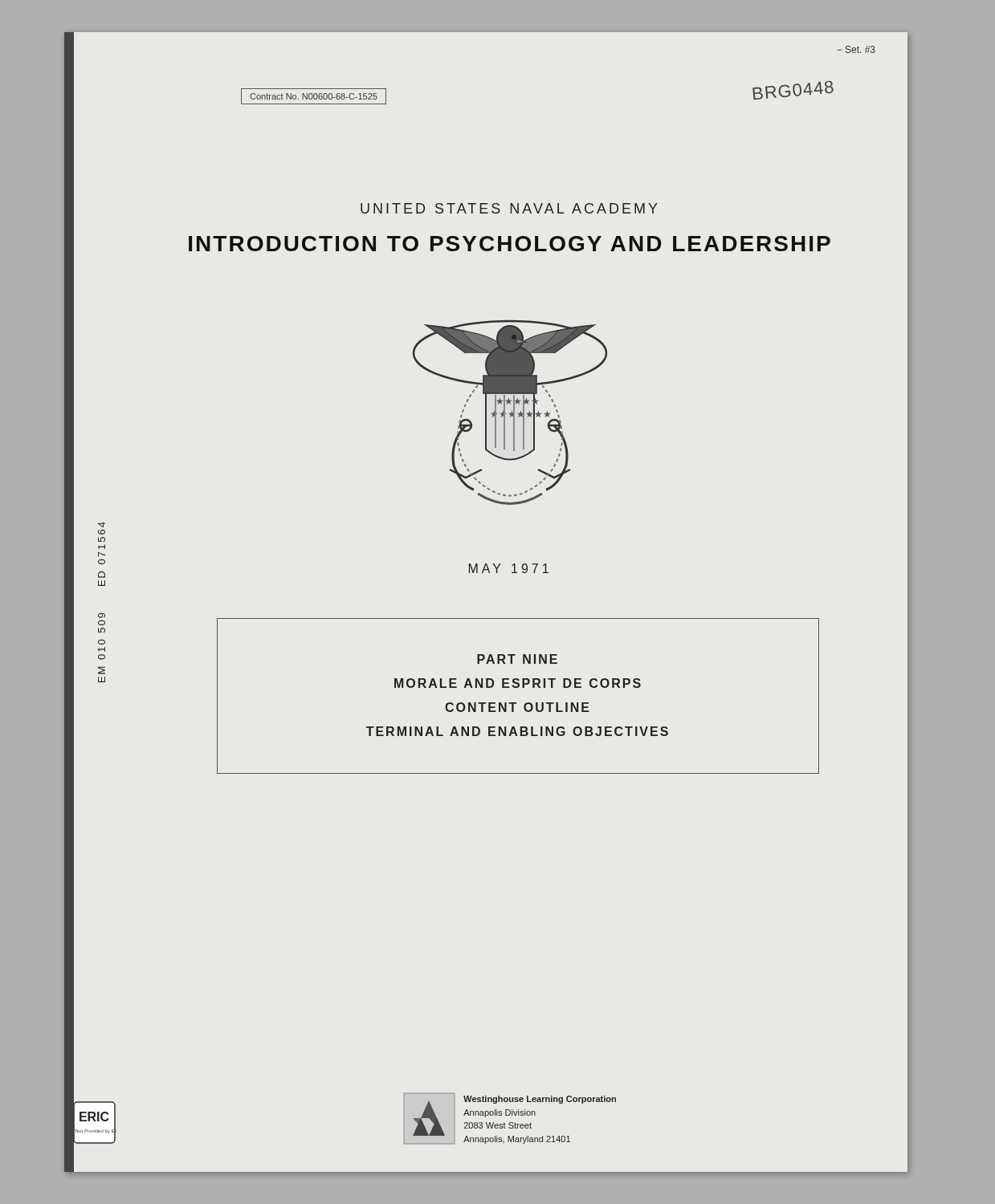Viewport: 995px width, 1204px height.
Task: Click on the text block containing "Westinghouse Learning Corporation Annapolis"
Action: [540, 1119]
